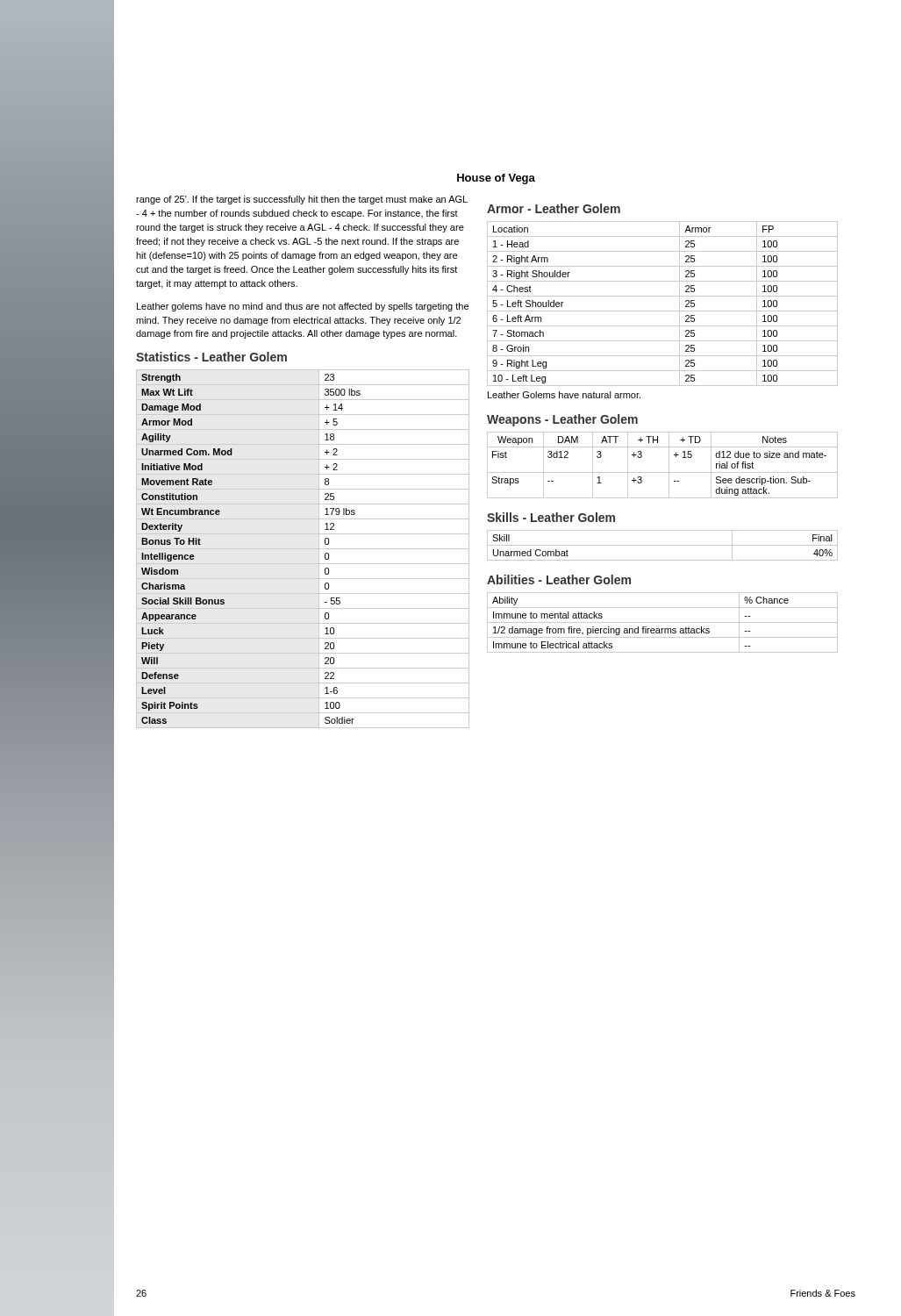Screen dimensions: 1316x901
Task: Find the section header containing "Armor - Leather"
Action: coord(554,209)
